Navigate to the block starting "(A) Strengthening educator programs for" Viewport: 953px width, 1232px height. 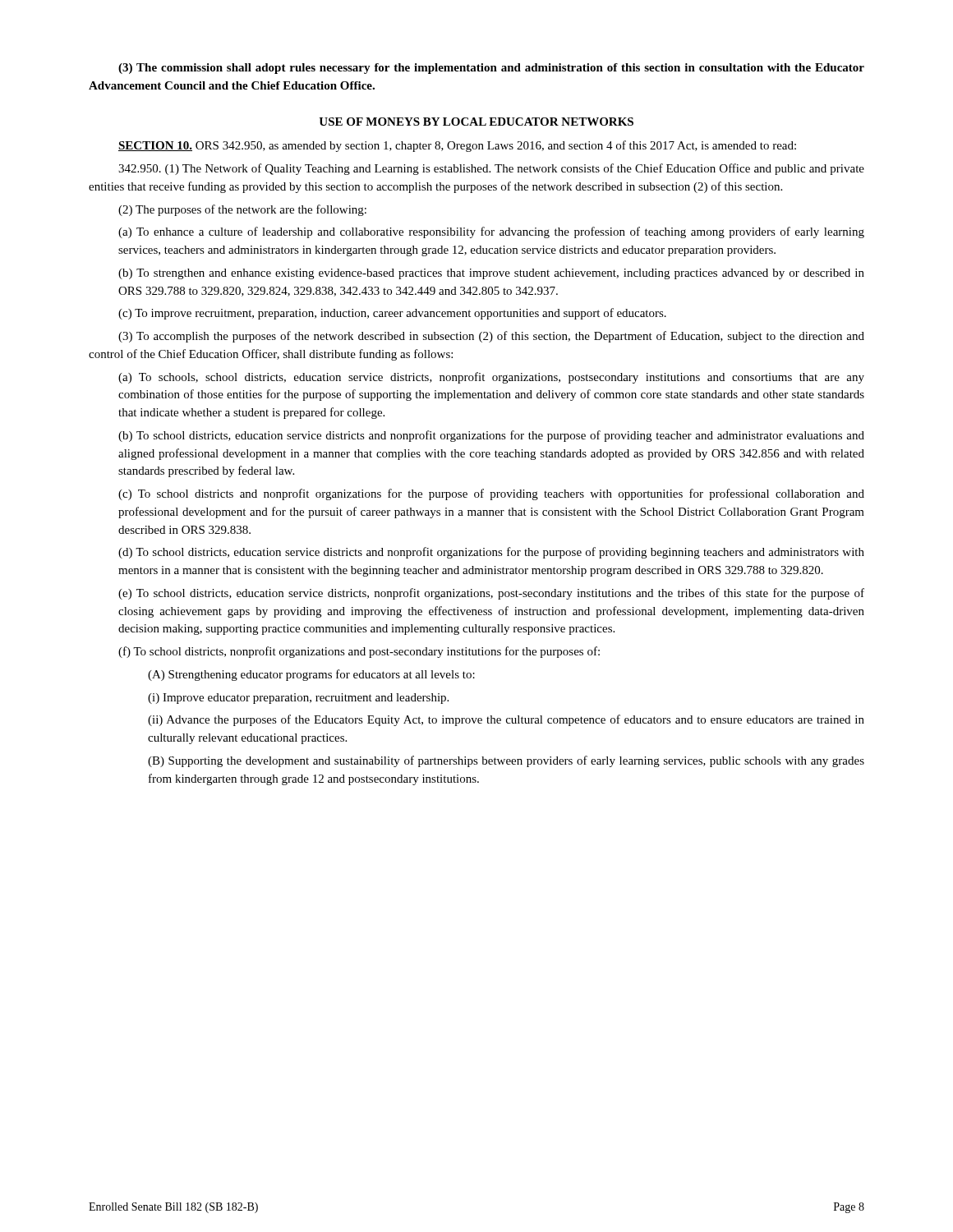[x=311, y=675]
